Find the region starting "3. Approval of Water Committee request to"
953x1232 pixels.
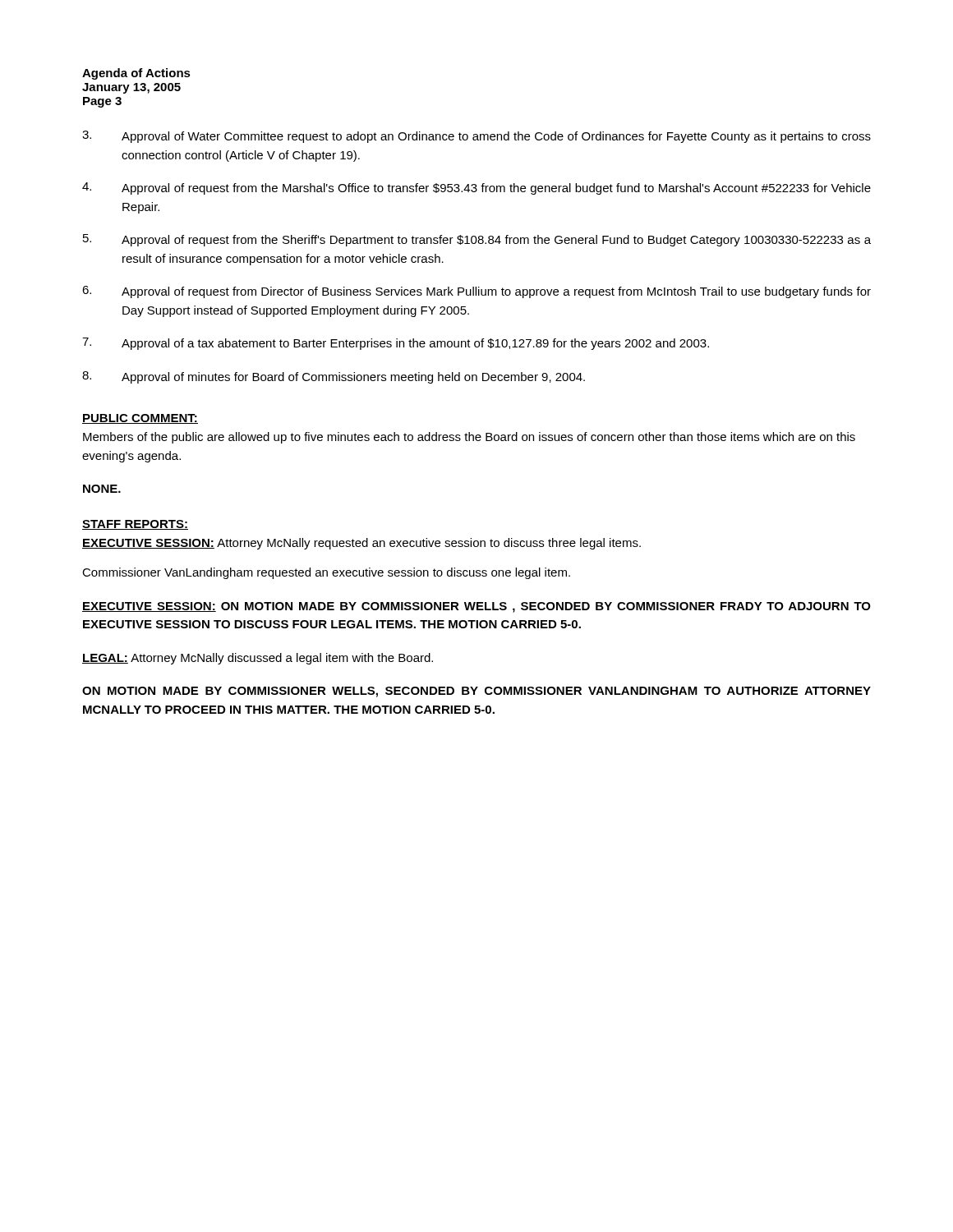tap(476, 146)
